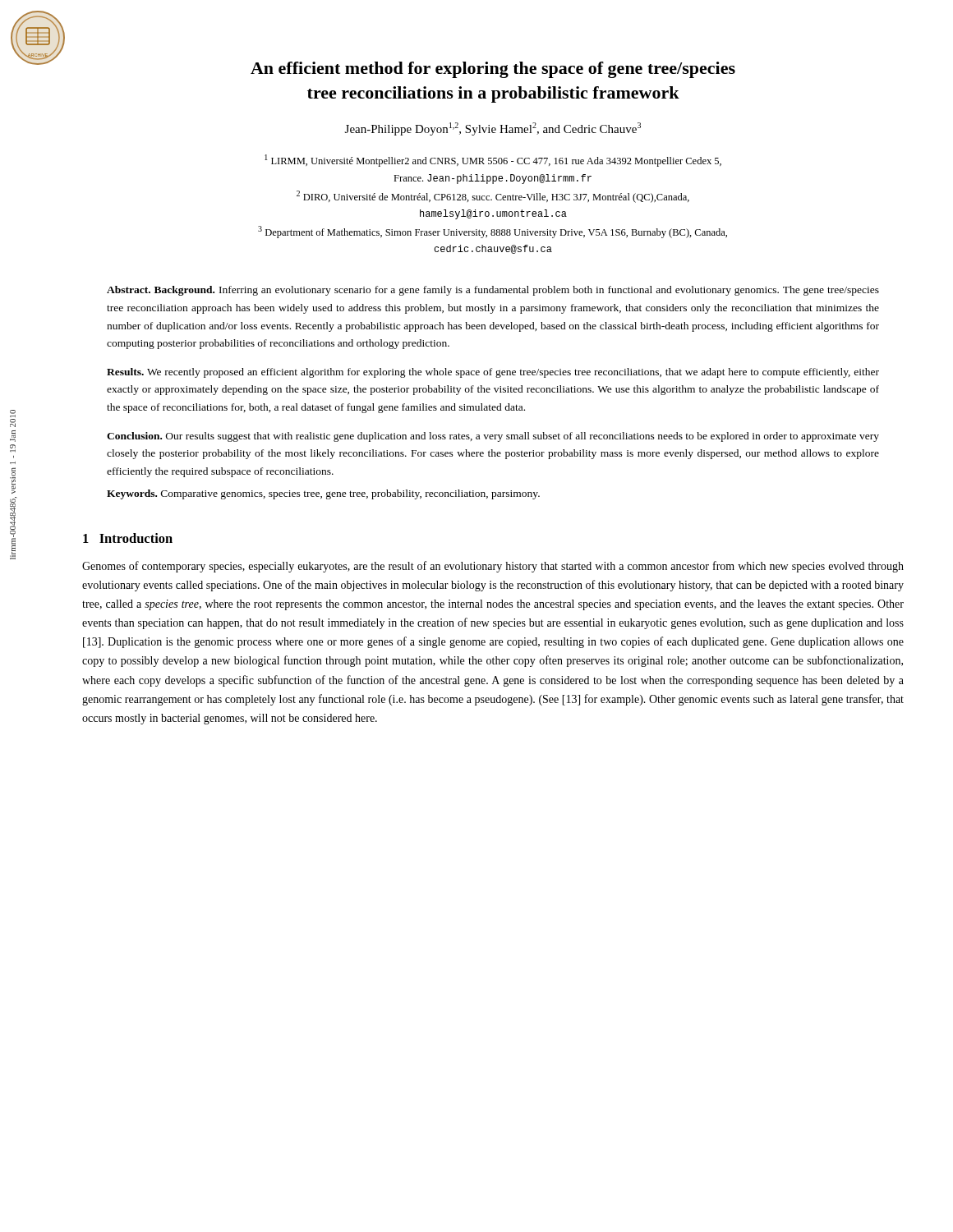This screenshot has width=953, height=1232.
Task: Click the passage that begins "Abstract. Background. Inferring an"
Action: pos(493,317)
